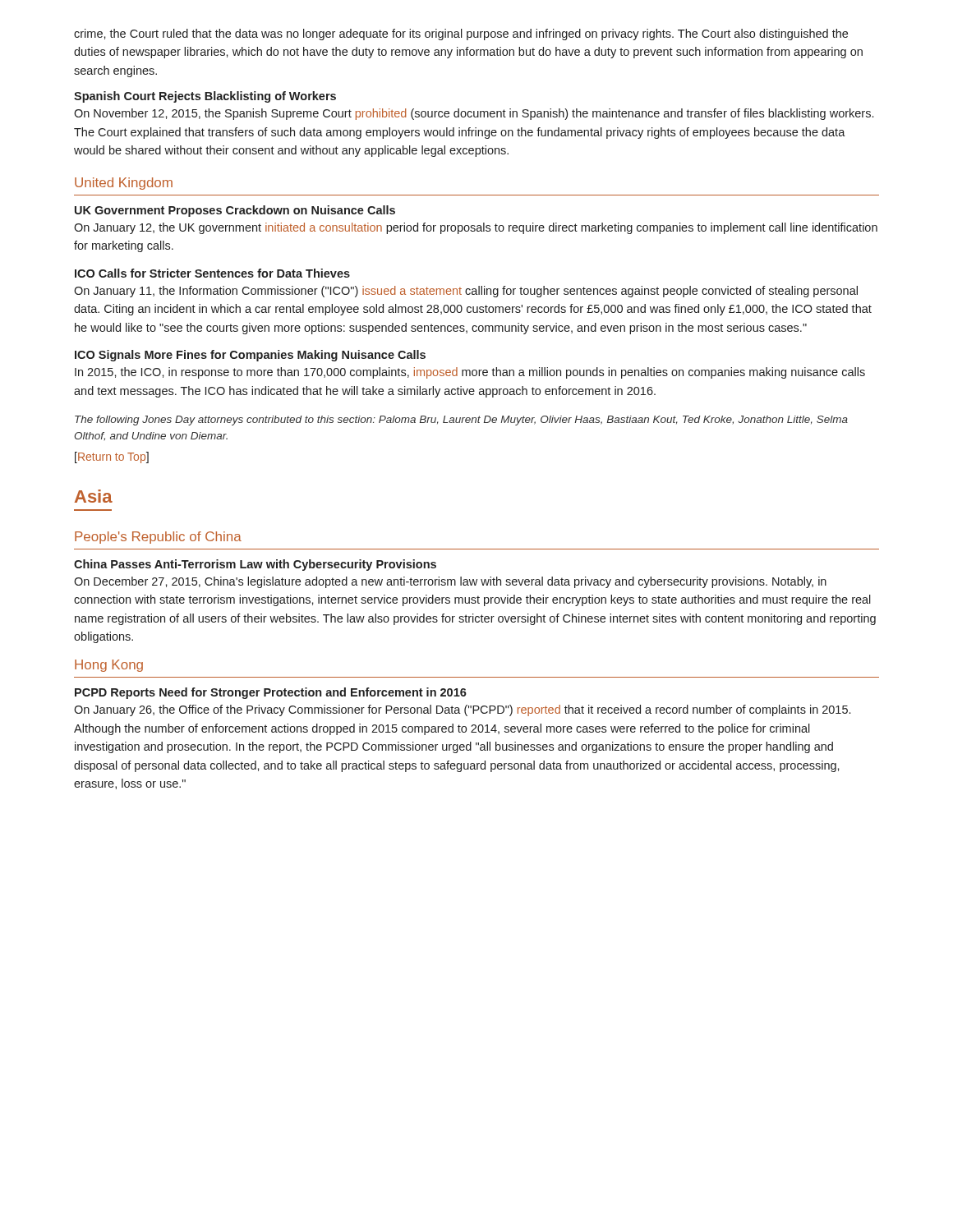Find the section header containing "UK Government Proposes"
953x1232 pixels.
coord(235,210)
